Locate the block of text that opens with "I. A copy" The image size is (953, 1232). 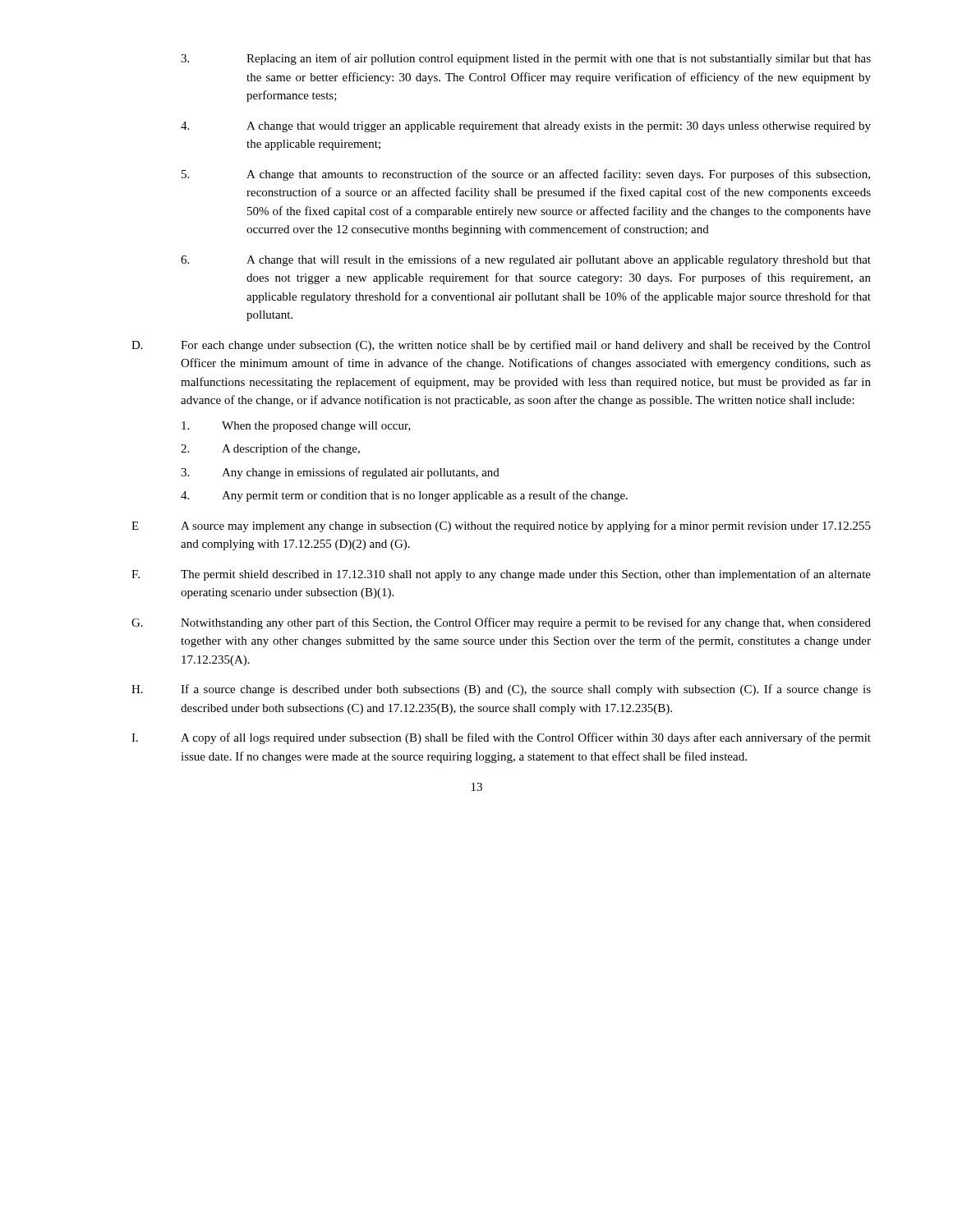pyautogui.click(x=476, y=747)
